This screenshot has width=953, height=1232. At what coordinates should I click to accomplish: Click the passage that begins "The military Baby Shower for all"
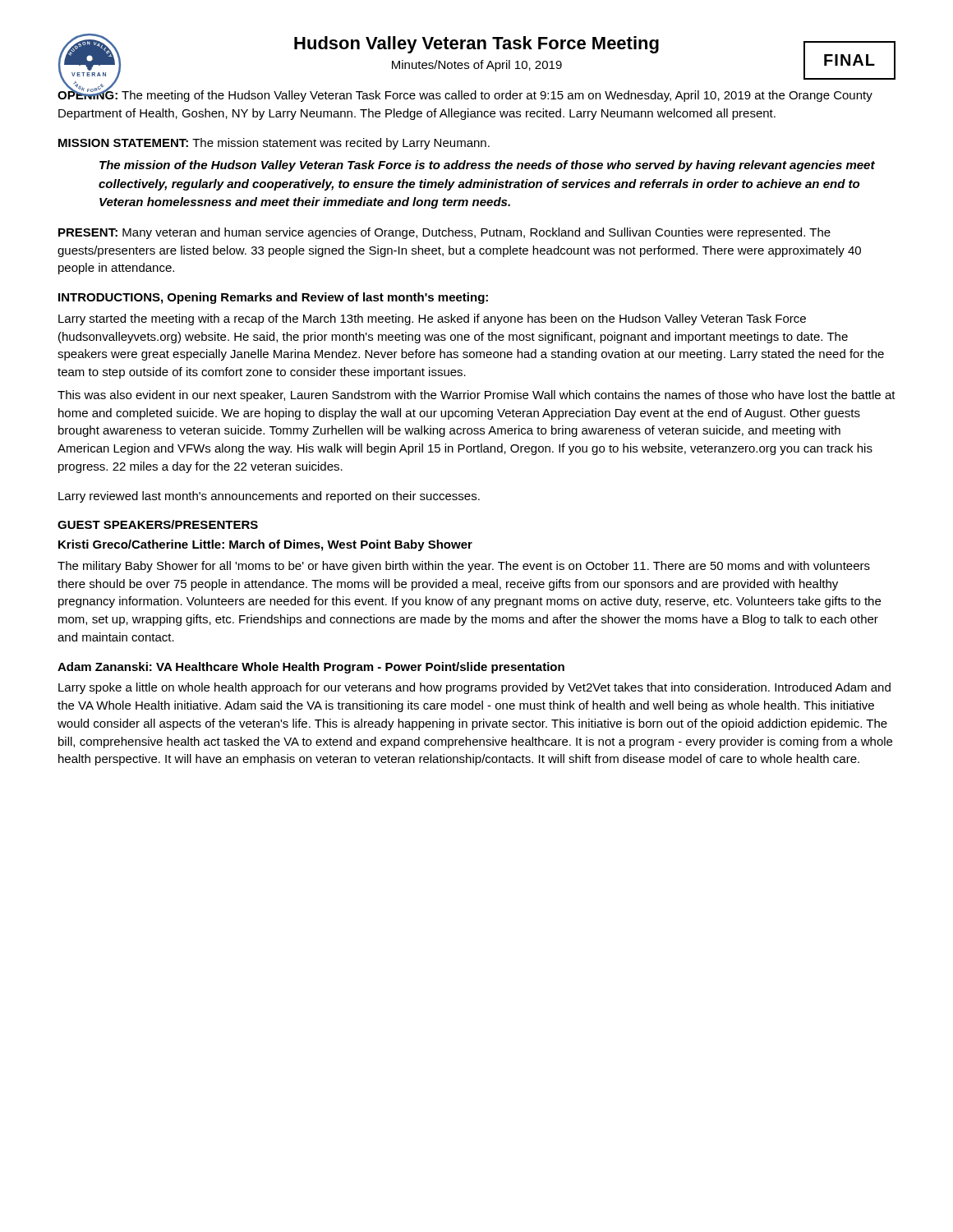click(476, 601)
